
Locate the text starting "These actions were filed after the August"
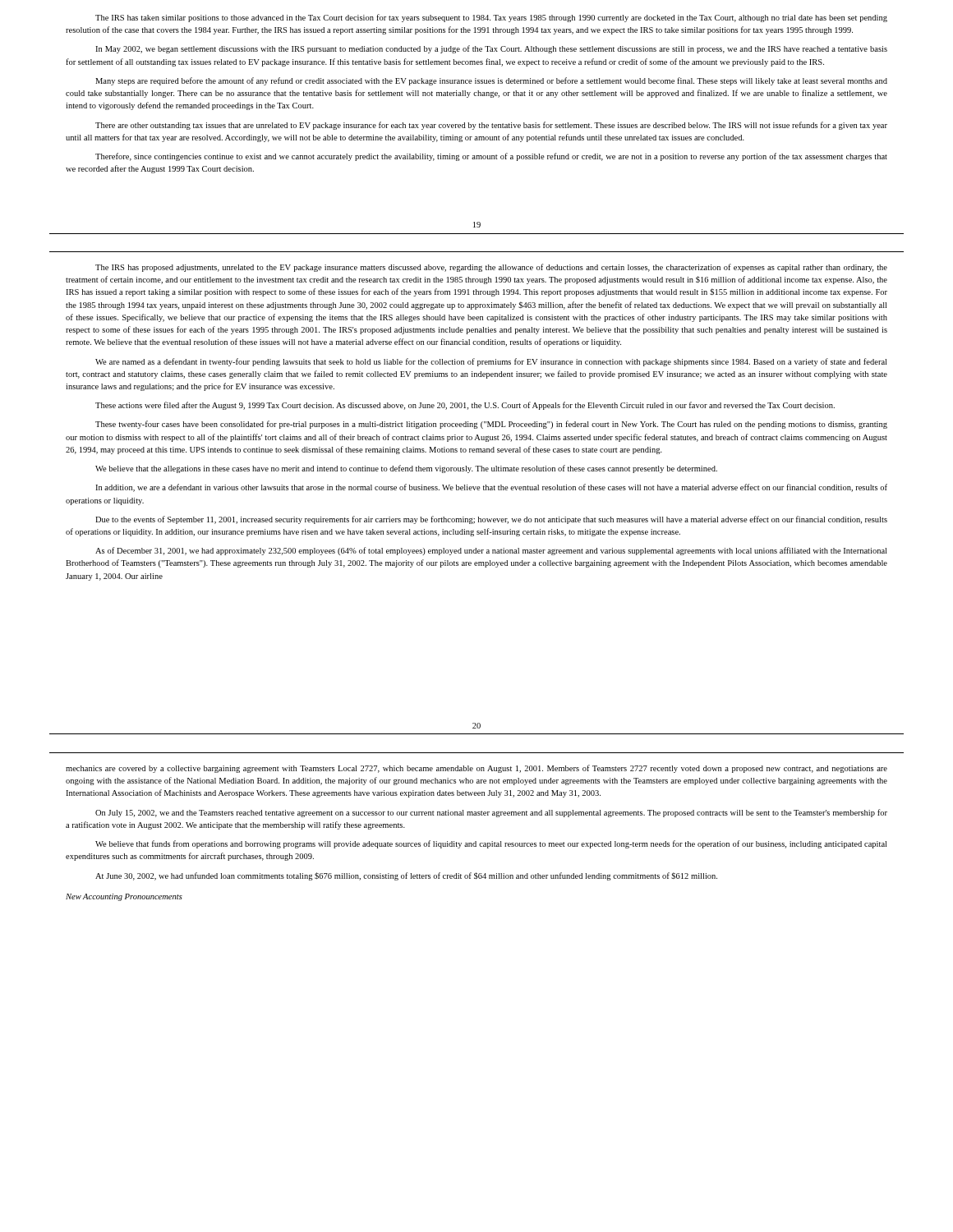(476, 406)
